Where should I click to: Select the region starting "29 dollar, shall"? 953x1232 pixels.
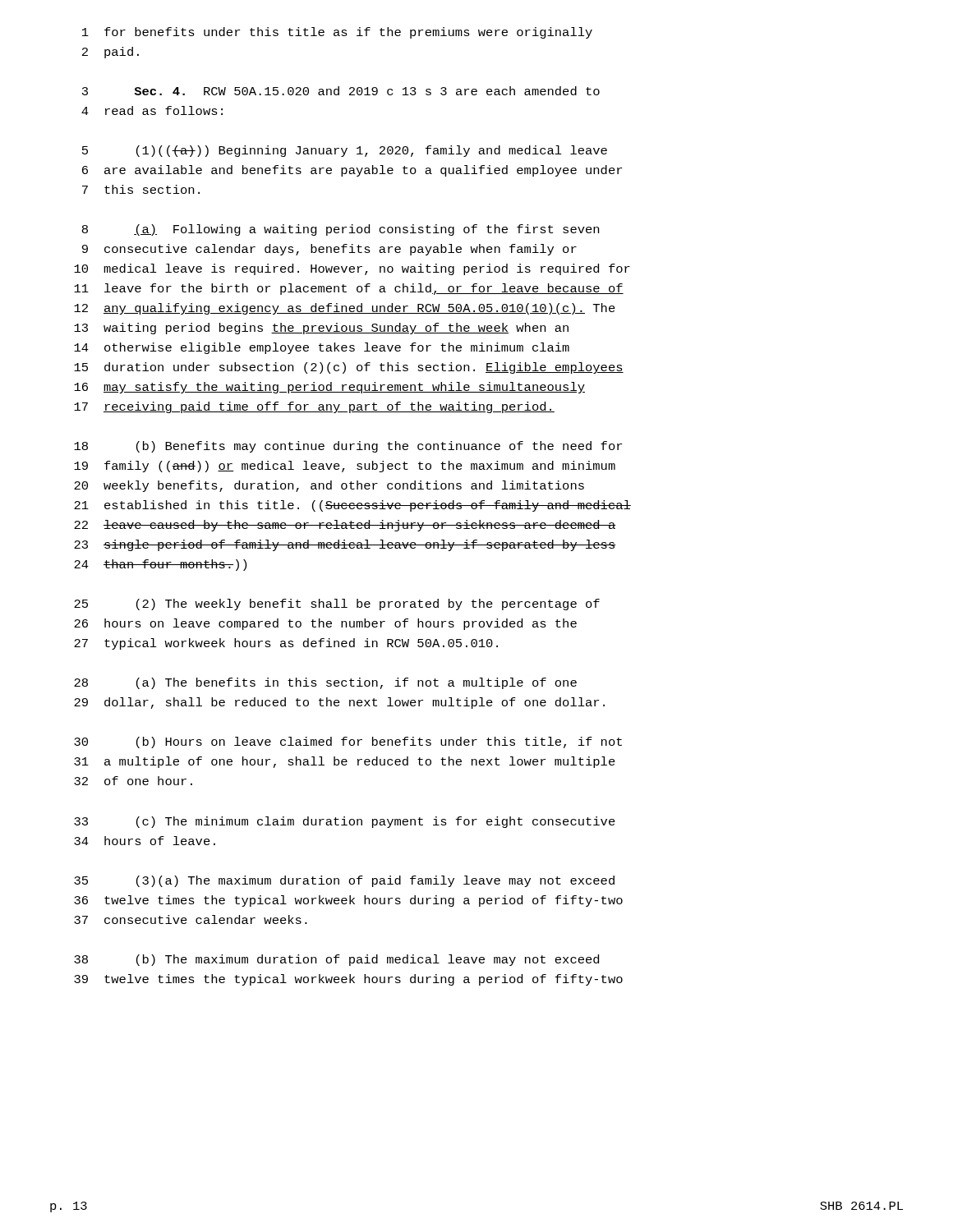(476, 703)
